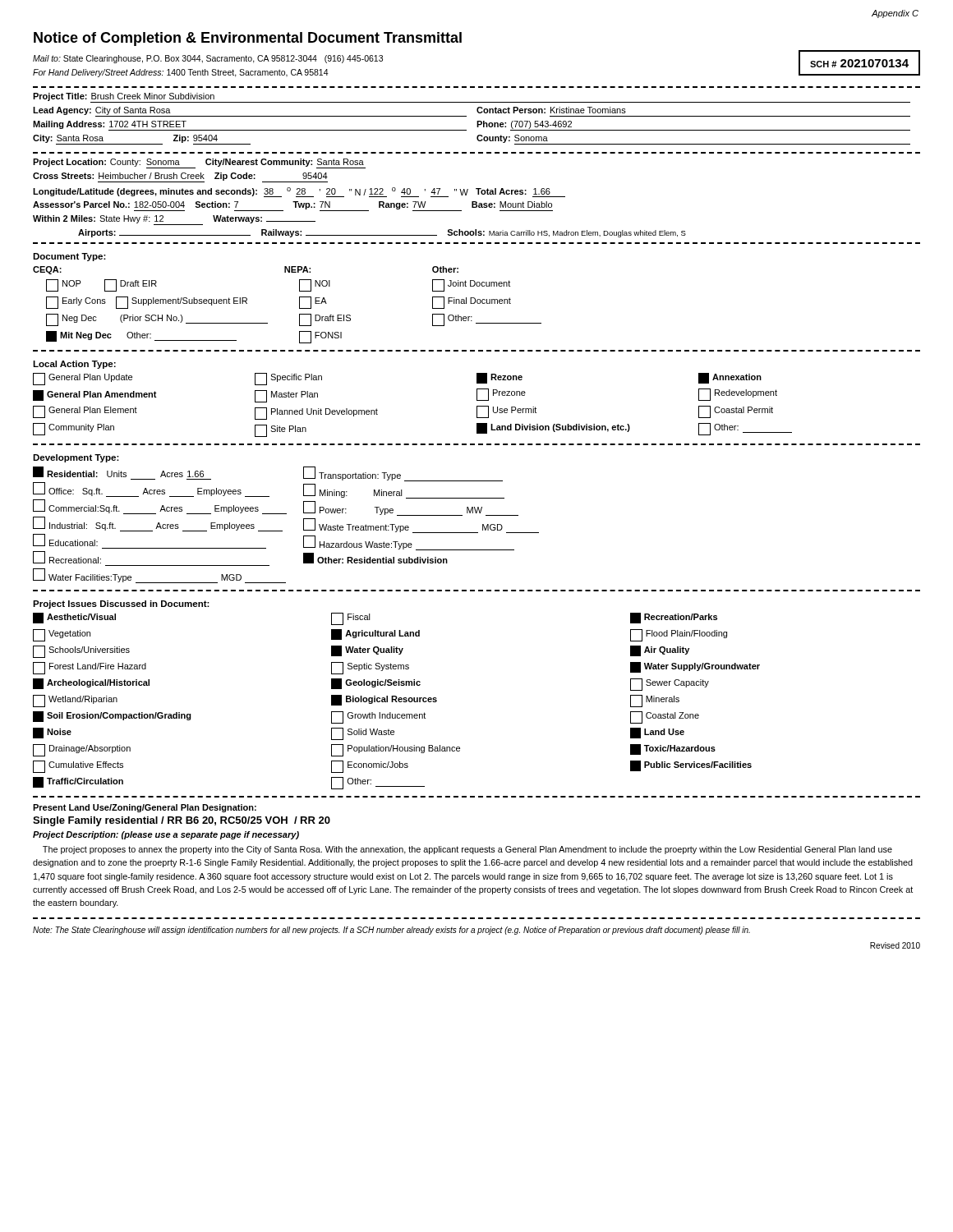Point to the block beginning "Mail to: State Clearinghouse, P.O."

point(208,65)
